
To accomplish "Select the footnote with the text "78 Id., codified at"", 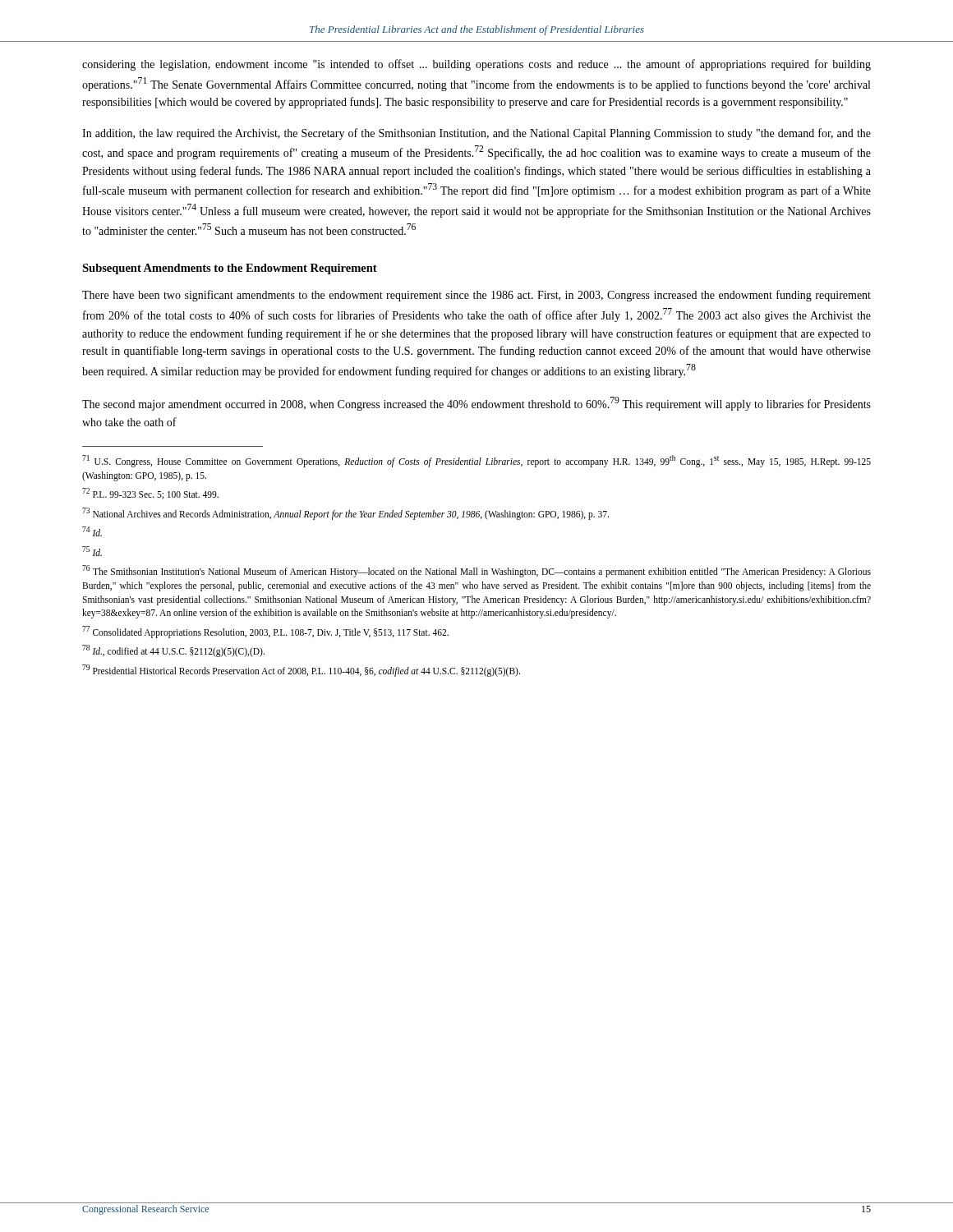I will [x=174, y=650].
